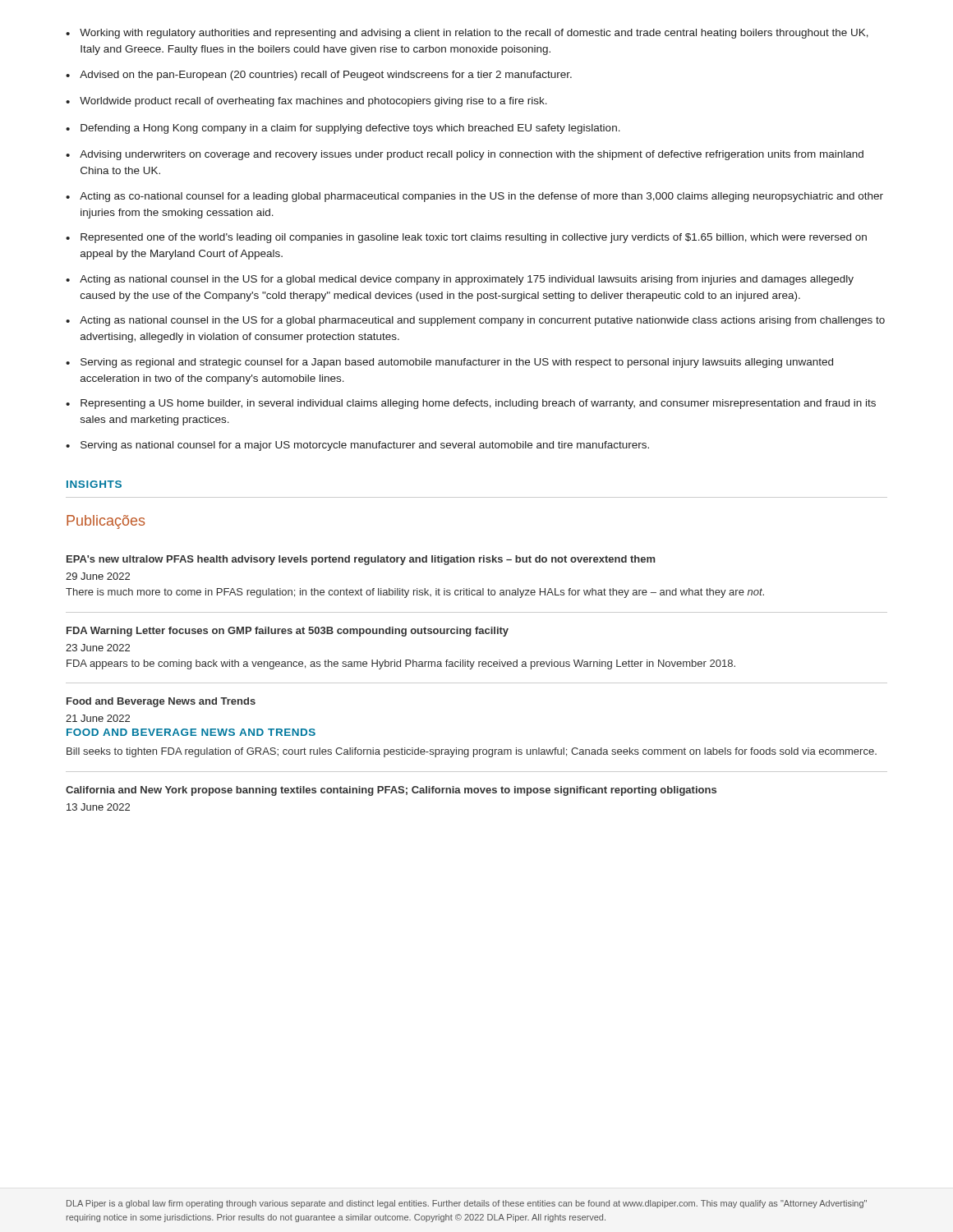Locate the block of text that opens with "EPA's new ultralow"

(361, 560)
